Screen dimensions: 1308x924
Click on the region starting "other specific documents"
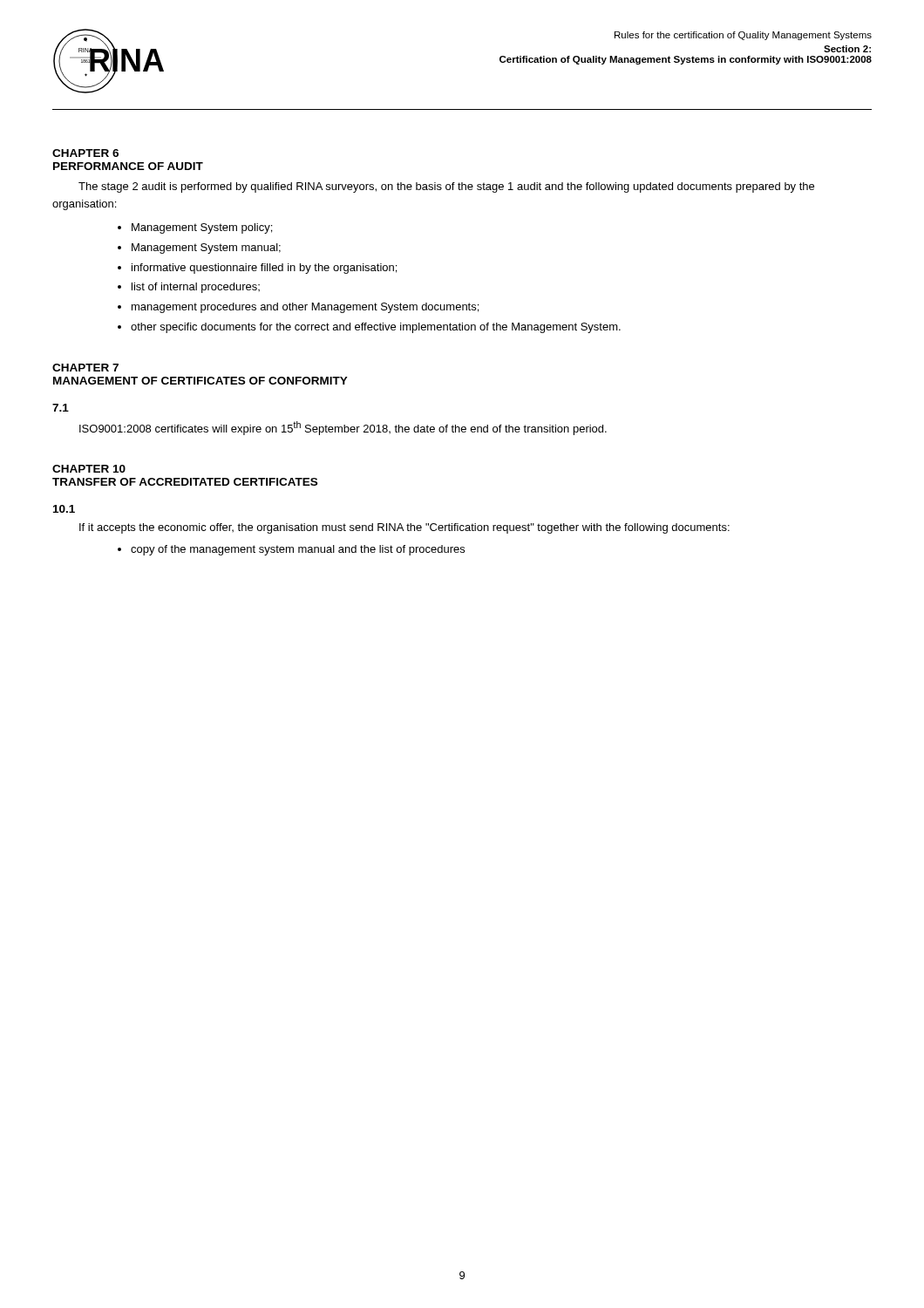[462, 327]
